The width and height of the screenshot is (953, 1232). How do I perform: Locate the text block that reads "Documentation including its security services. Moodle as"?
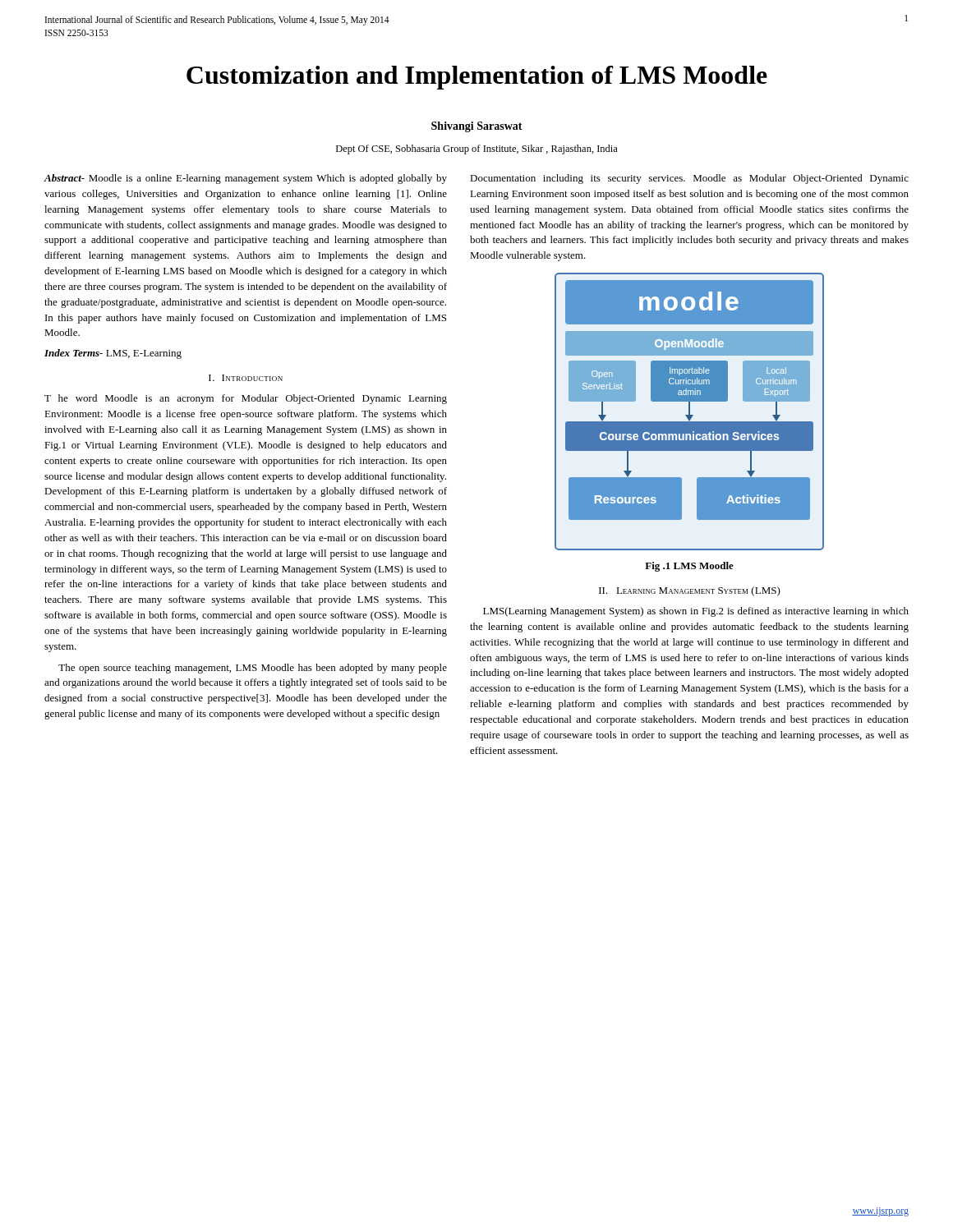click(689, 217)
